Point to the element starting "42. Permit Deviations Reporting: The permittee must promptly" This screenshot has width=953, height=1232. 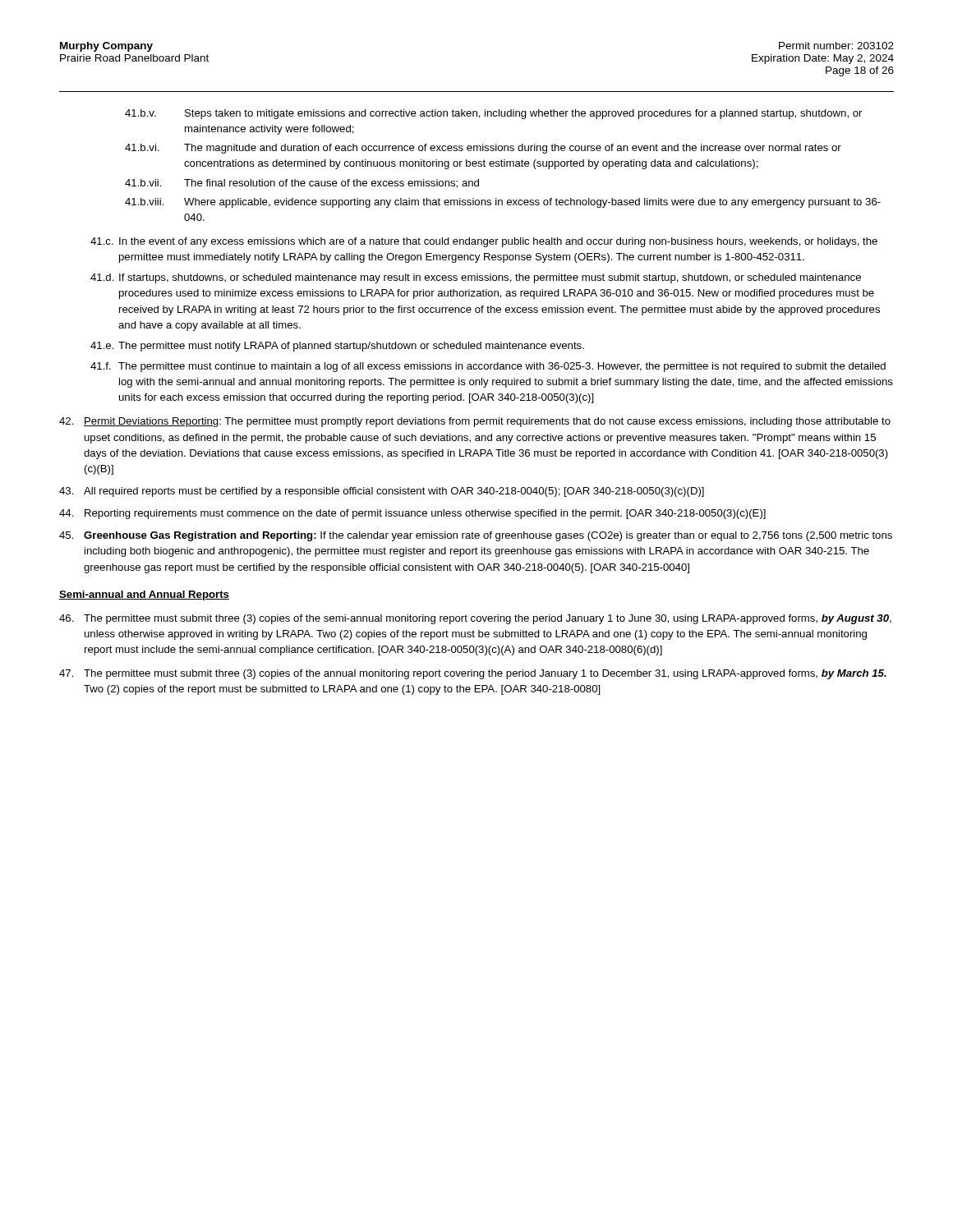[476, 445]
